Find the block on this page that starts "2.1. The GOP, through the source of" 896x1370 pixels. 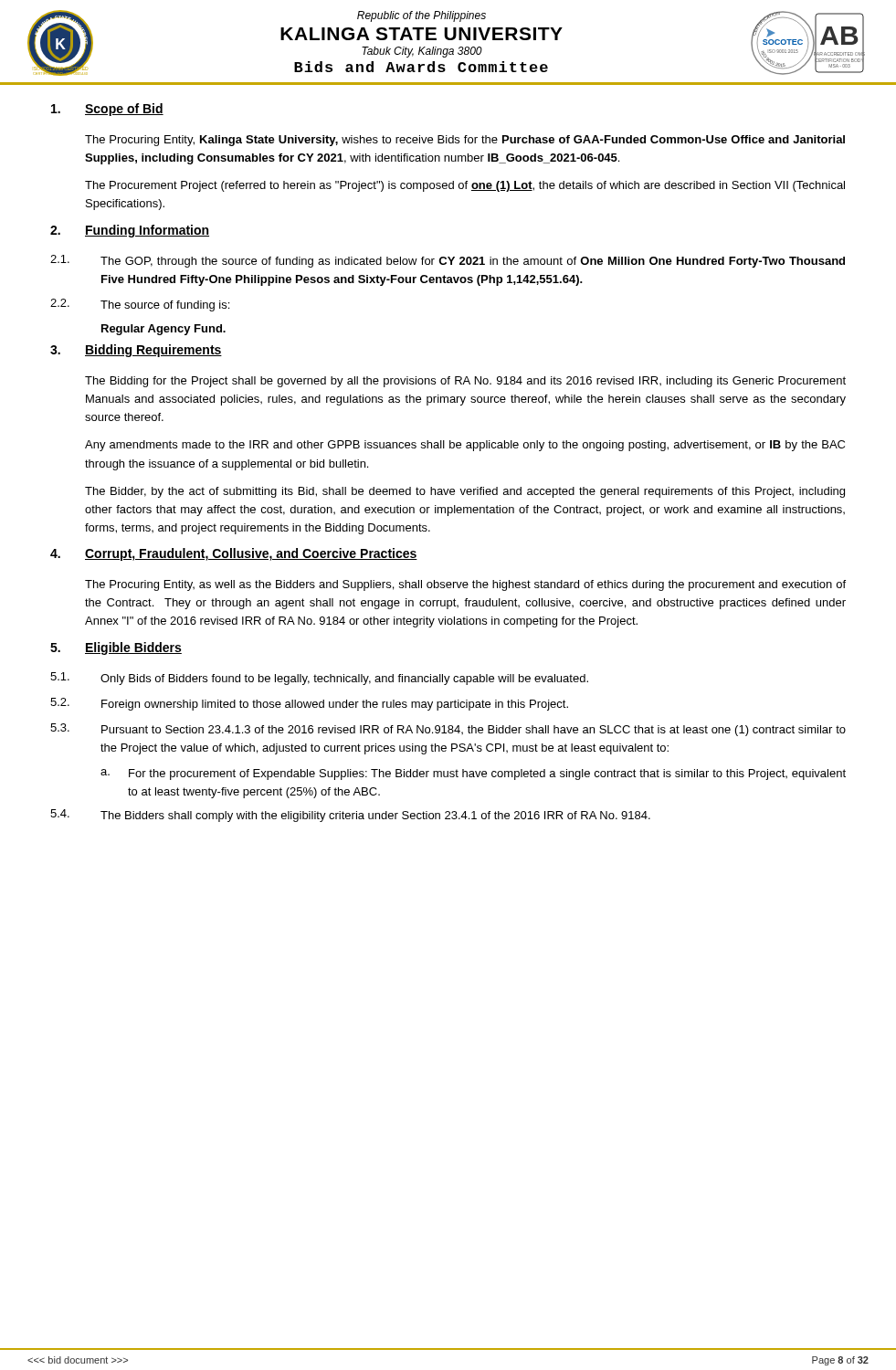coord(448,270)
